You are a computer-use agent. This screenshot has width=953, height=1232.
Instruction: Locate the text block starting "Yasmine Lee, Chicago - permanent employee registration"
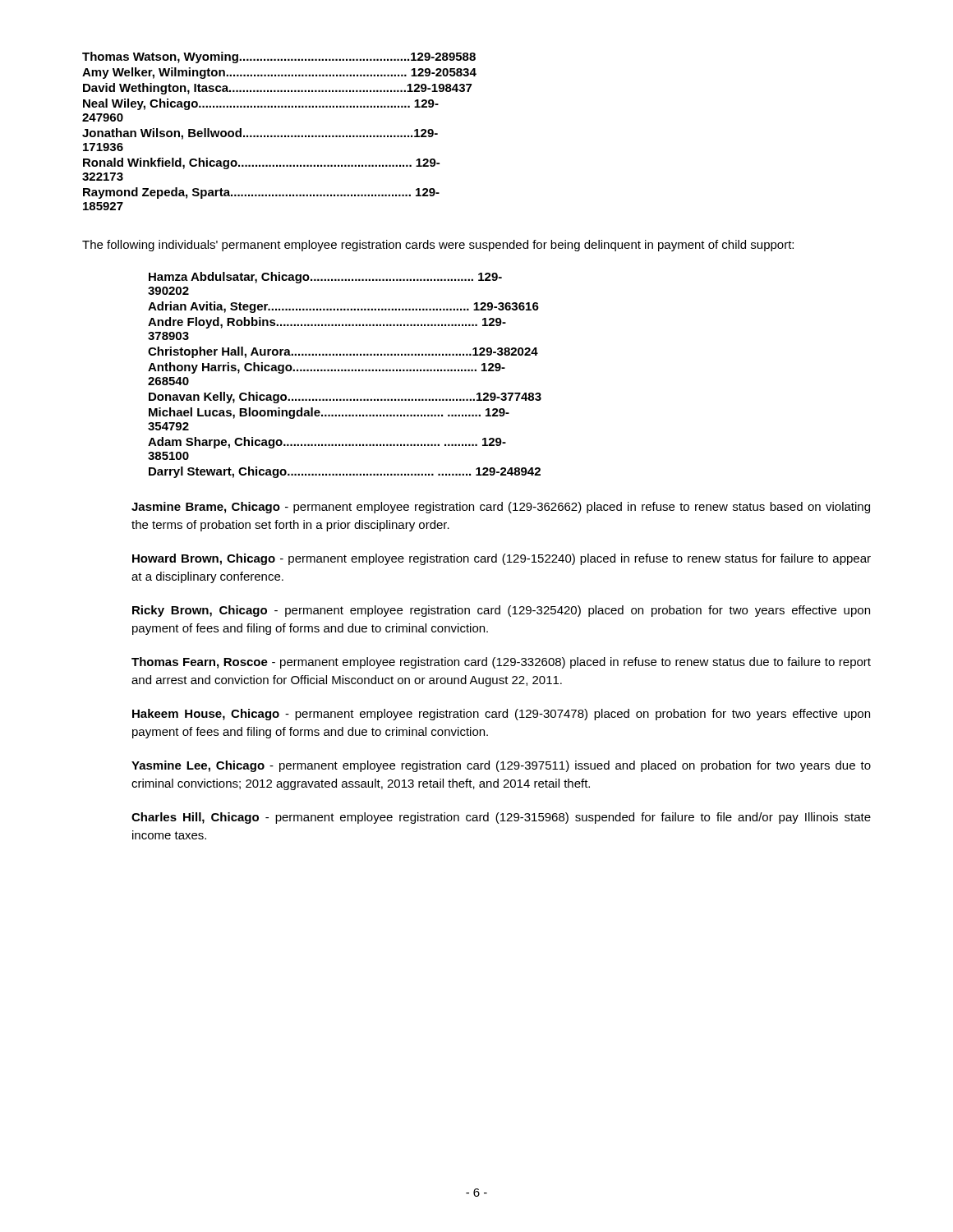(x=501, y=774)
